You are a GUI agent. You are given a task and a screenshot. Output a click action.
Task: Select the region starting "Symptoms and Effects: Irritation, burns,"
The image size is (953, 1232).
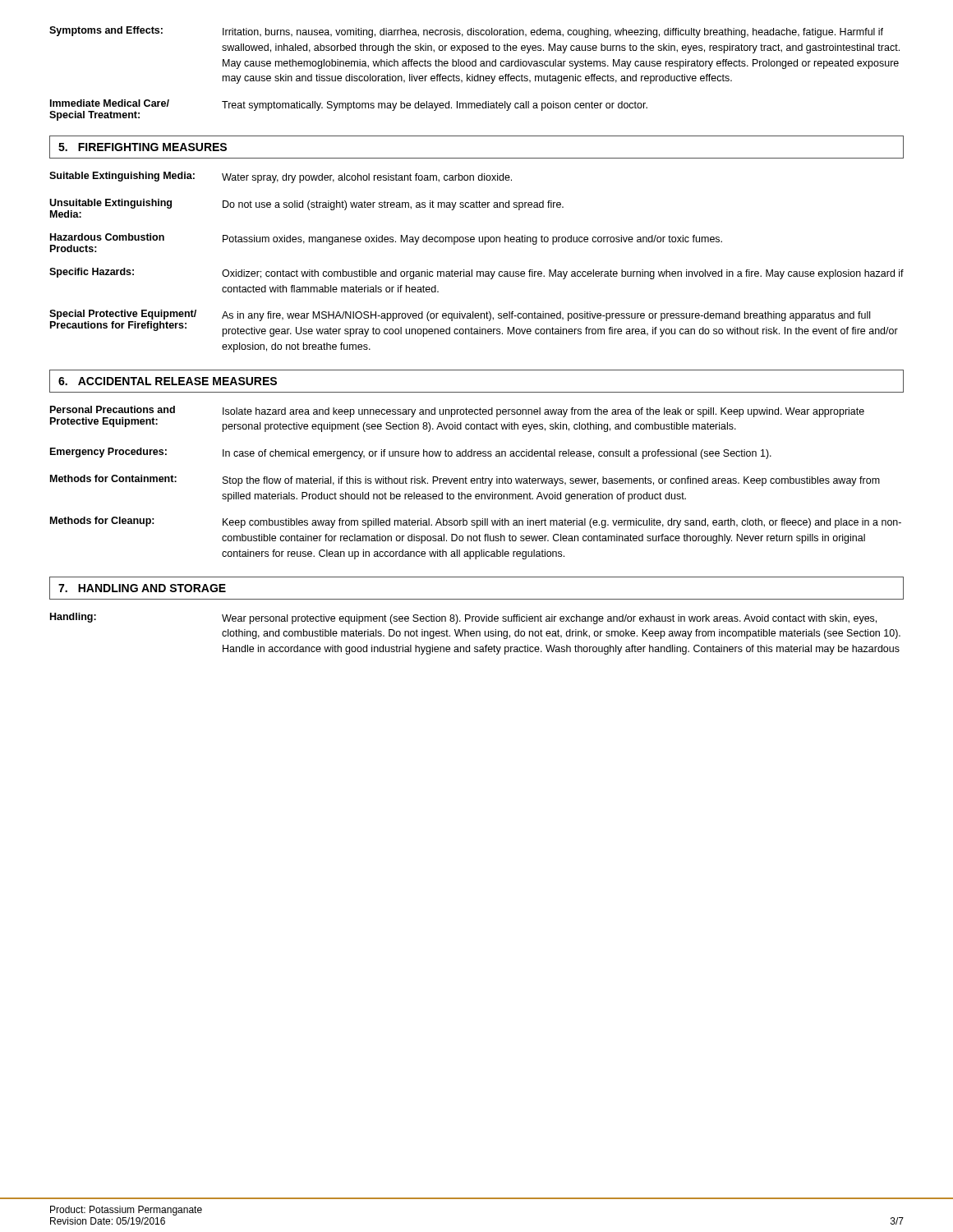click(x=476, y=55)
